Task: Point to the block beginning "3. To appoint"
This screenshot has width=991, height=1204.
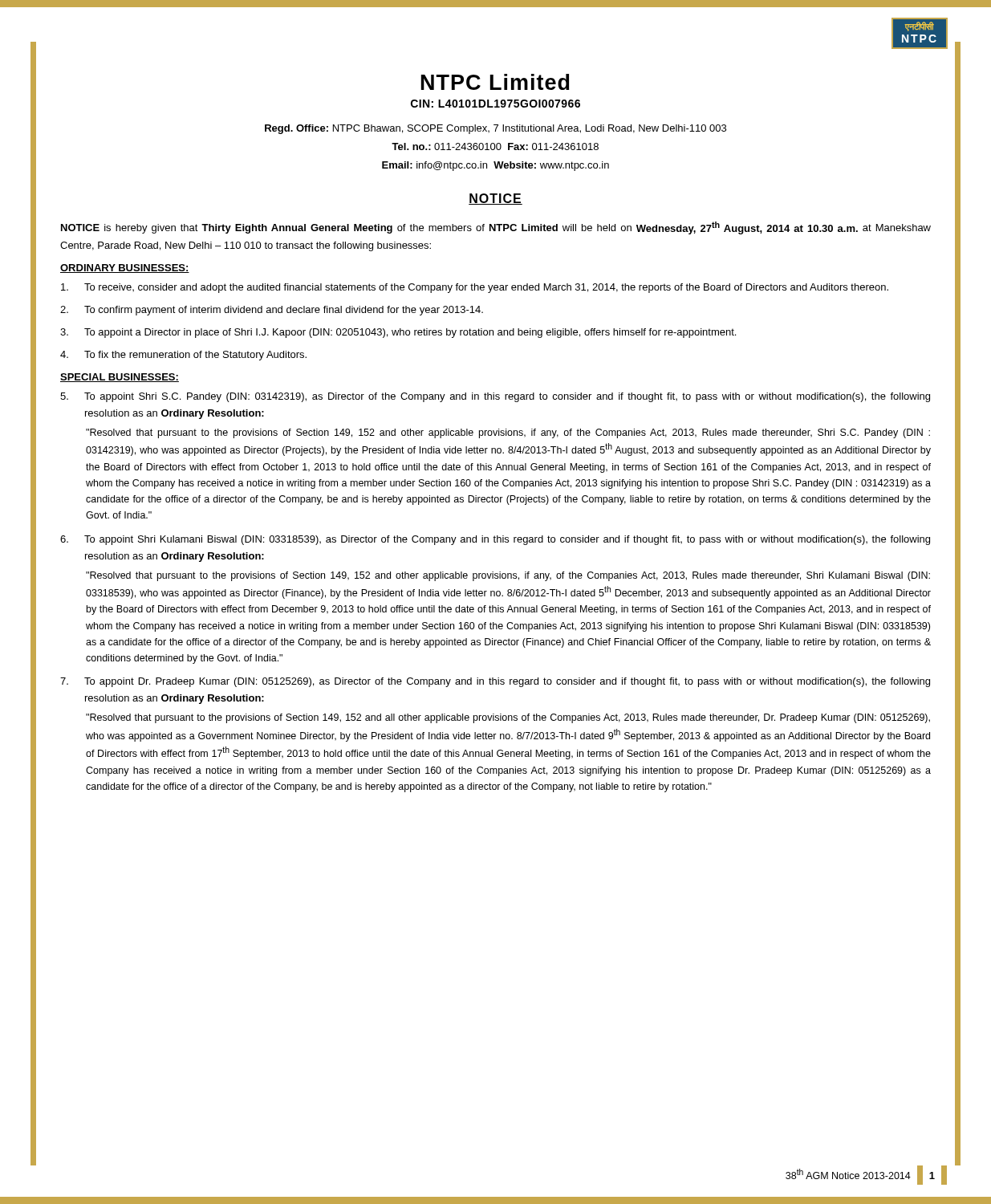Action: [x=399, y=332]
